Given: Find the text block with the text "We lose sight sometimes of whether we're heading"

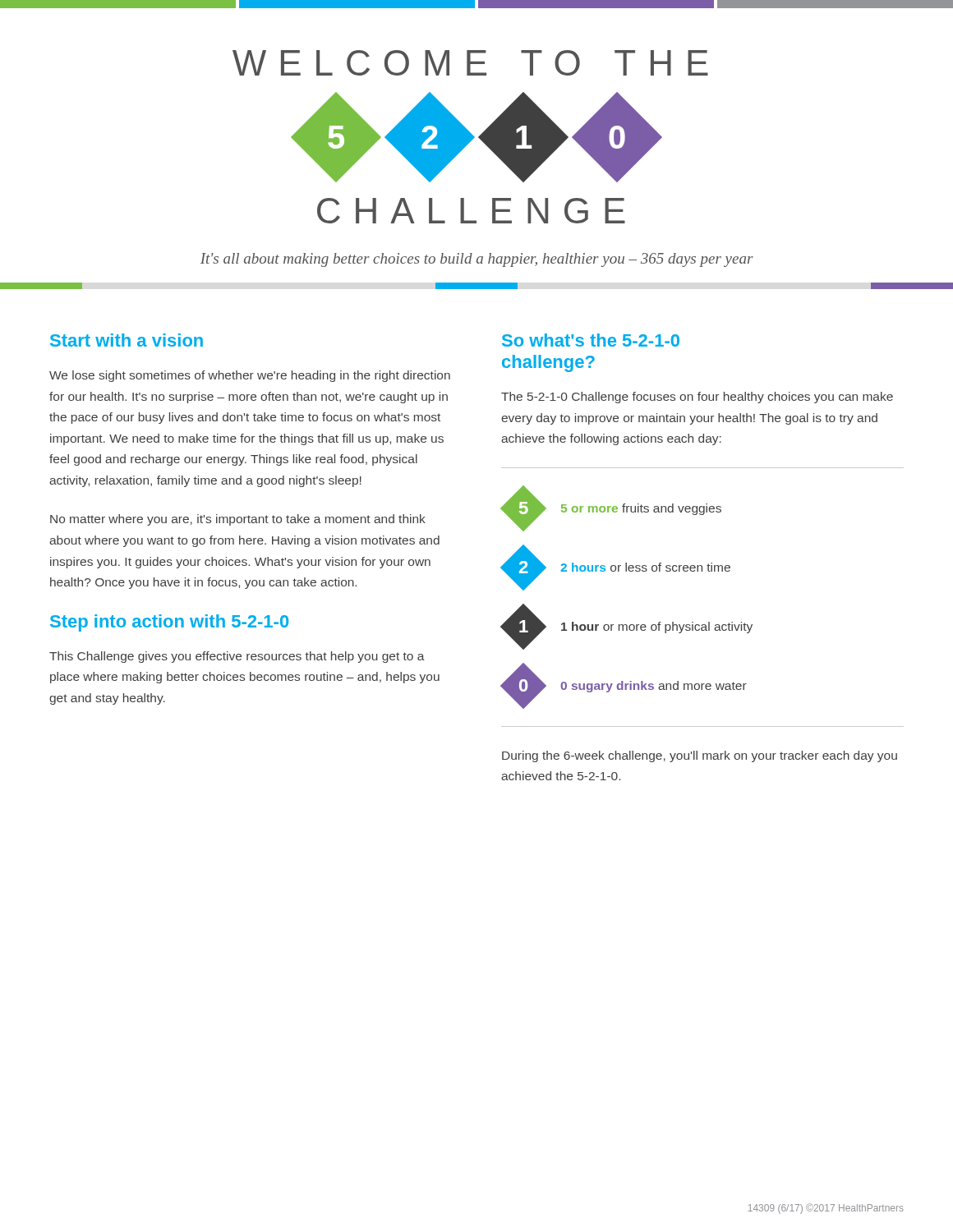Looking at the screenshot, I should [250, 427].
